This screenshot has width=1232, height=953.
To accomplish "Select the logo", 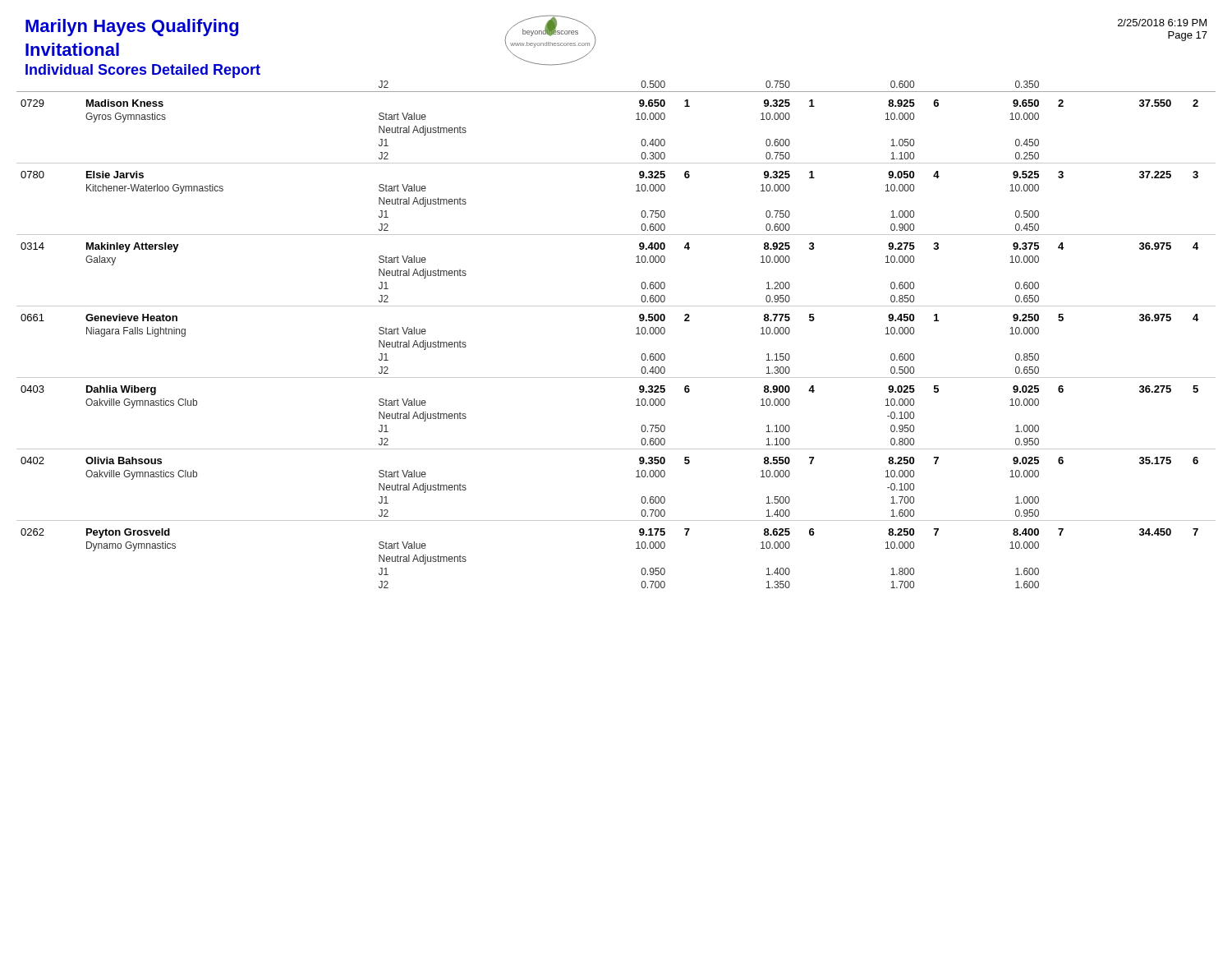I will click(x=550, y=42).
